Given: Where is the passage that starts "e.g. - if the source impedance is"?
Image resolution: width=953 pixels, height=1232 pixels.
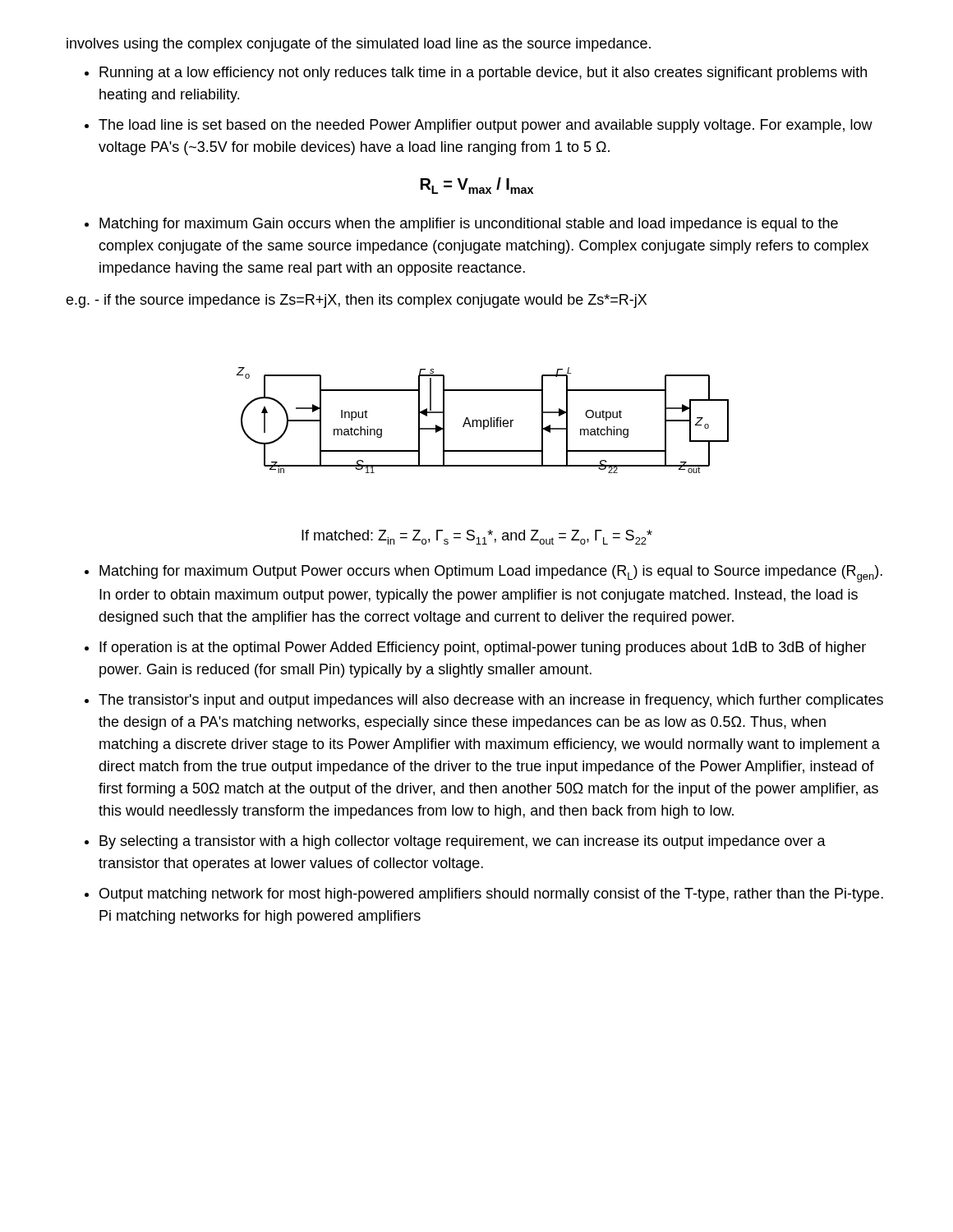Looking at the screenshot, I should [x=357, y=300].
